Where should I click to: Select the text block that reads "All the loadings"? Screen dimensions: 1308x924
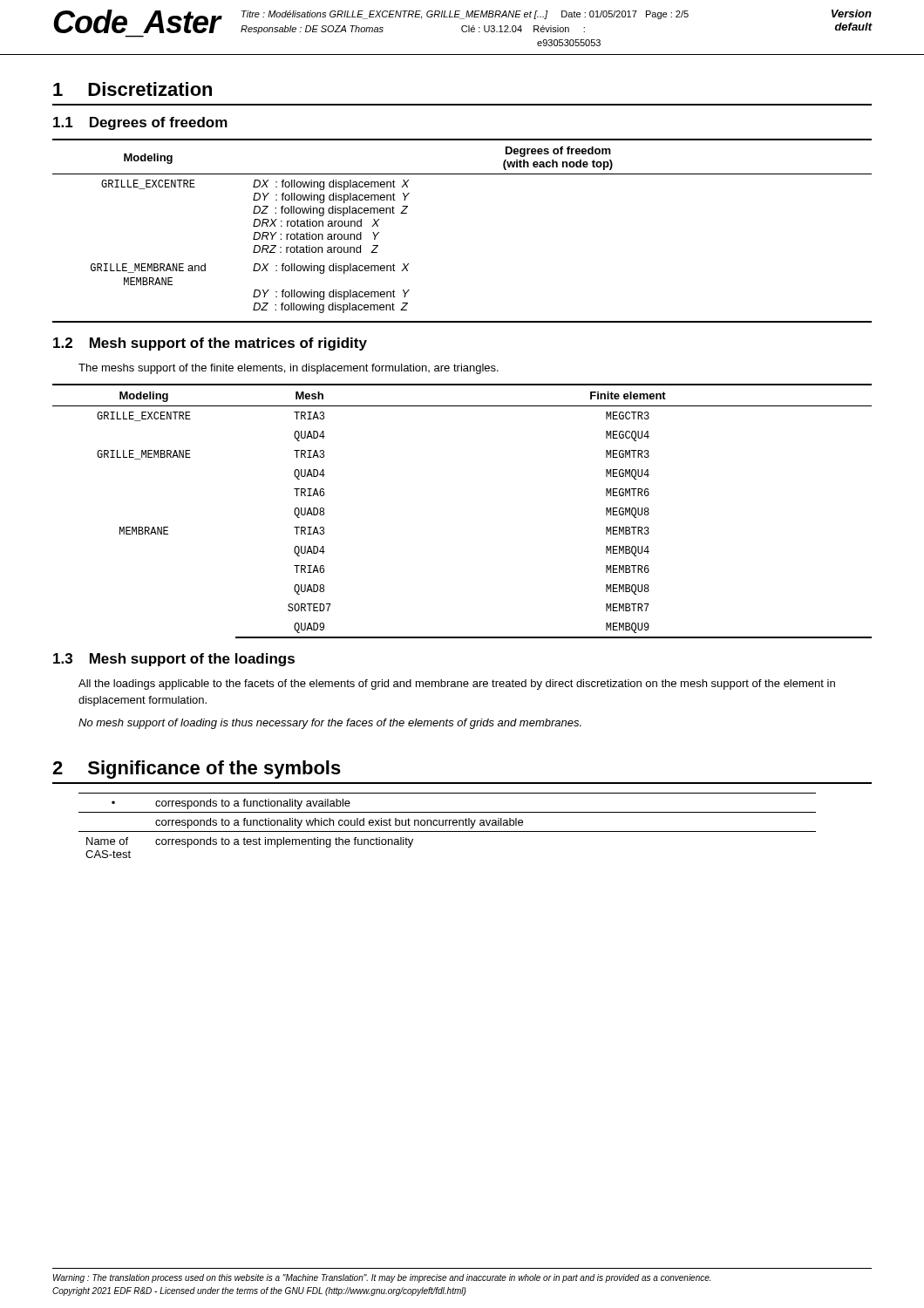(457, 691)
